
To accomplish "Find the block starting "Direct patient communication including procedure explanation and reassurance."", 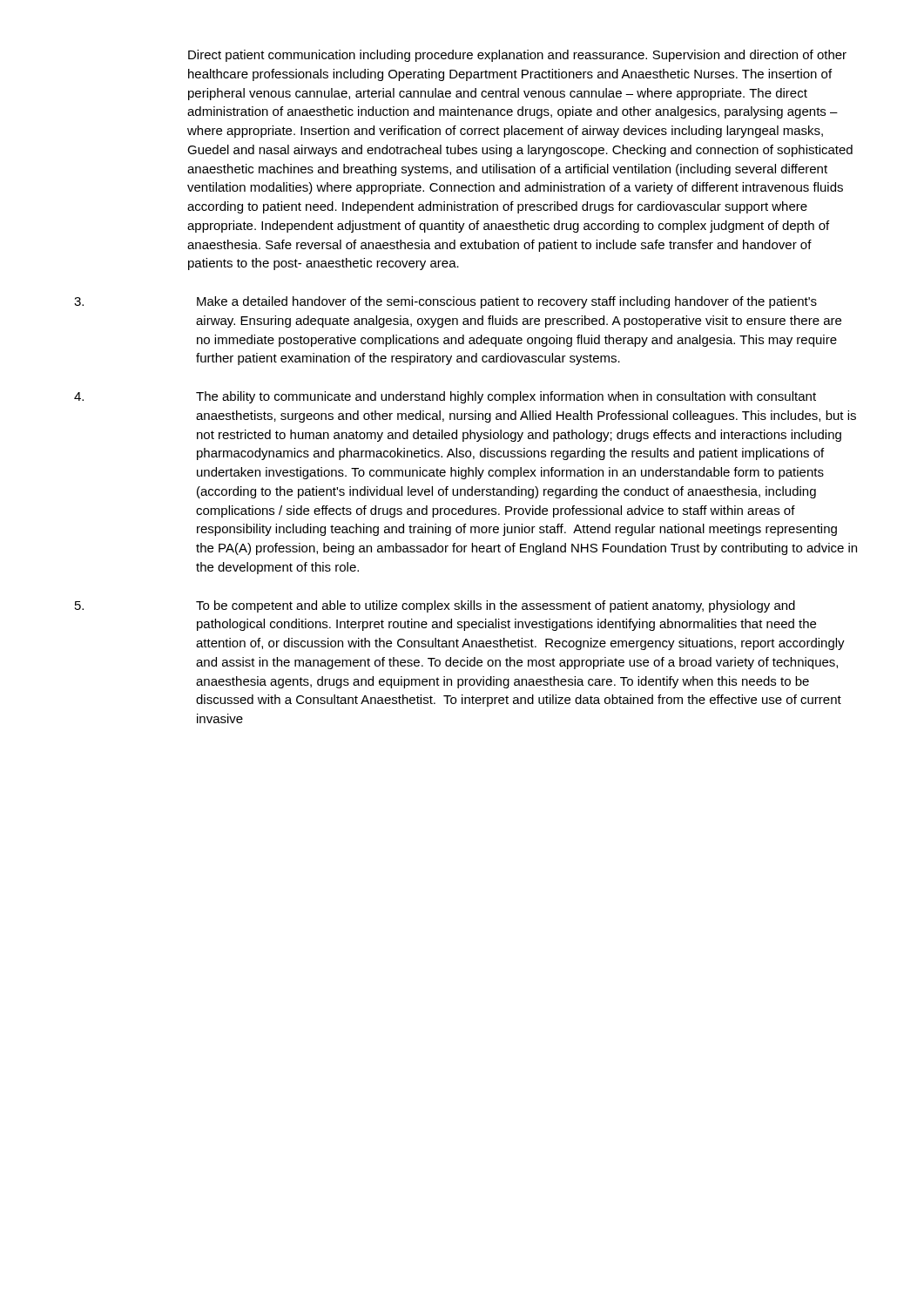I will coord(520,159).
